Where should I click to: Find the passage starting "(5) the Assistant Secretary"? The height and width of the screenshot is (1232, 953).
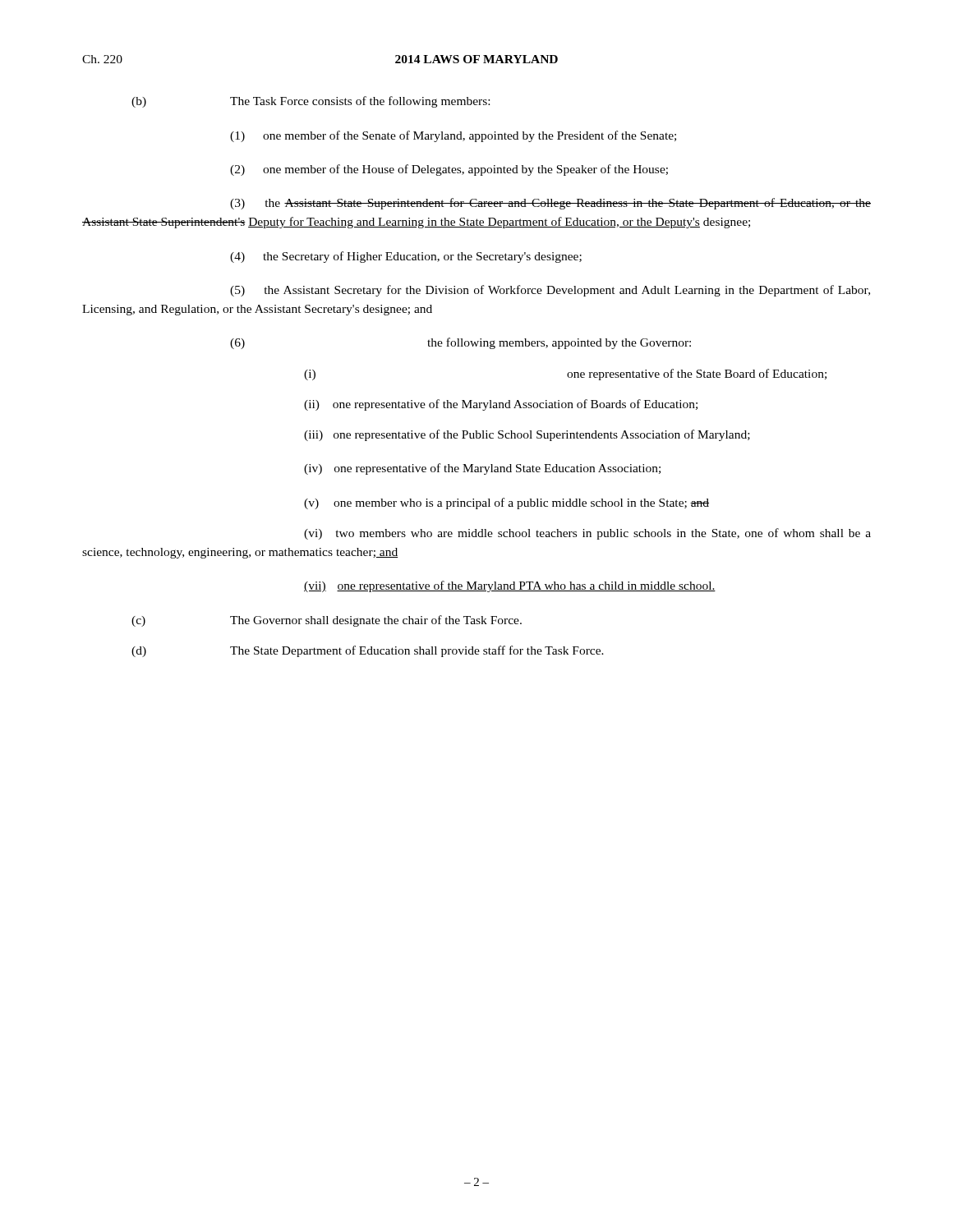tap(476, 298)
